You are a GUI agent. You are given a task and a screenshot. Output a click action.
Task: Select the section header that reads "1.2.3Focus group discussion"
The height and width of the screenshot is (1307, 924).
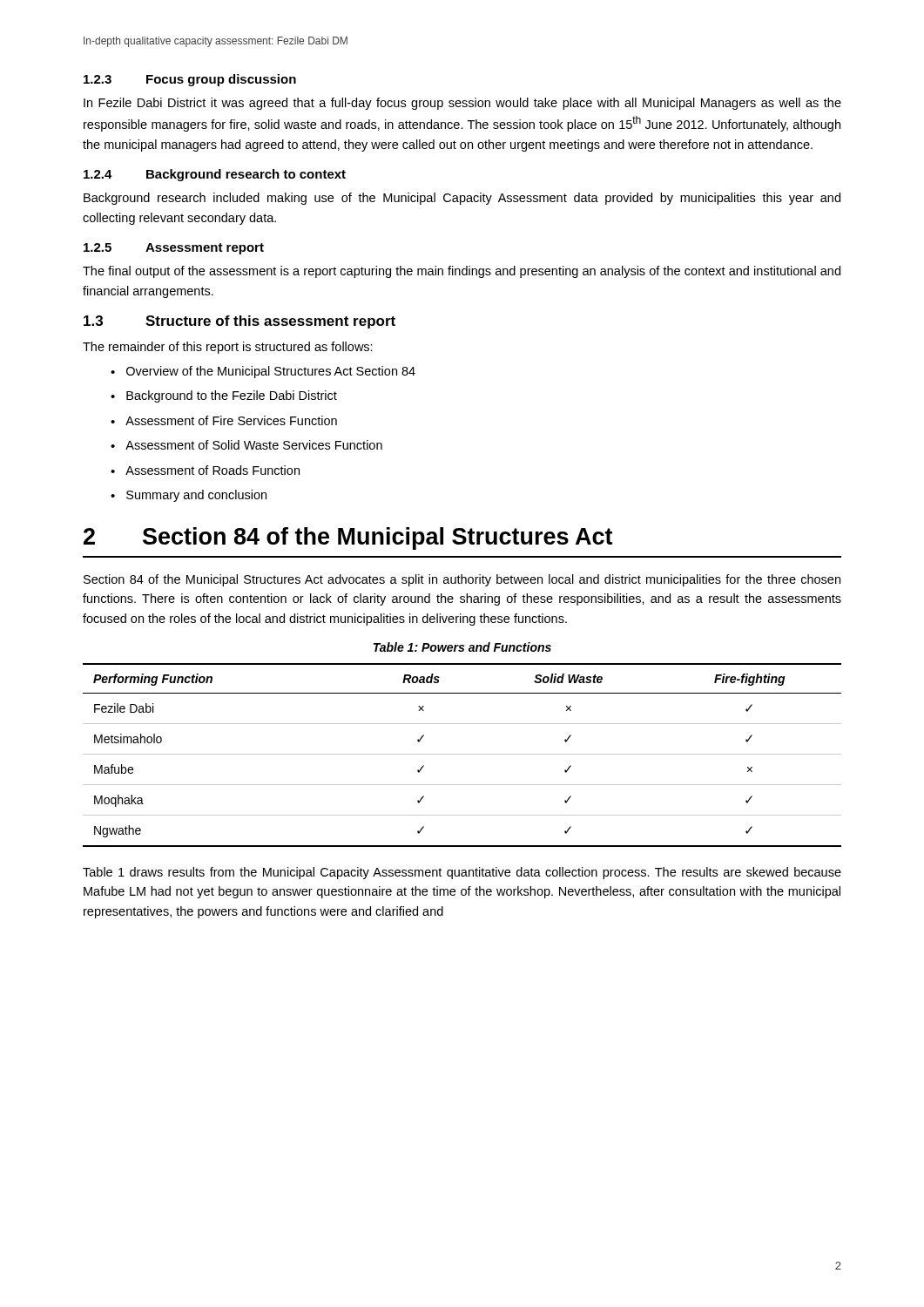pyautogui.click(x=190, y=79)
